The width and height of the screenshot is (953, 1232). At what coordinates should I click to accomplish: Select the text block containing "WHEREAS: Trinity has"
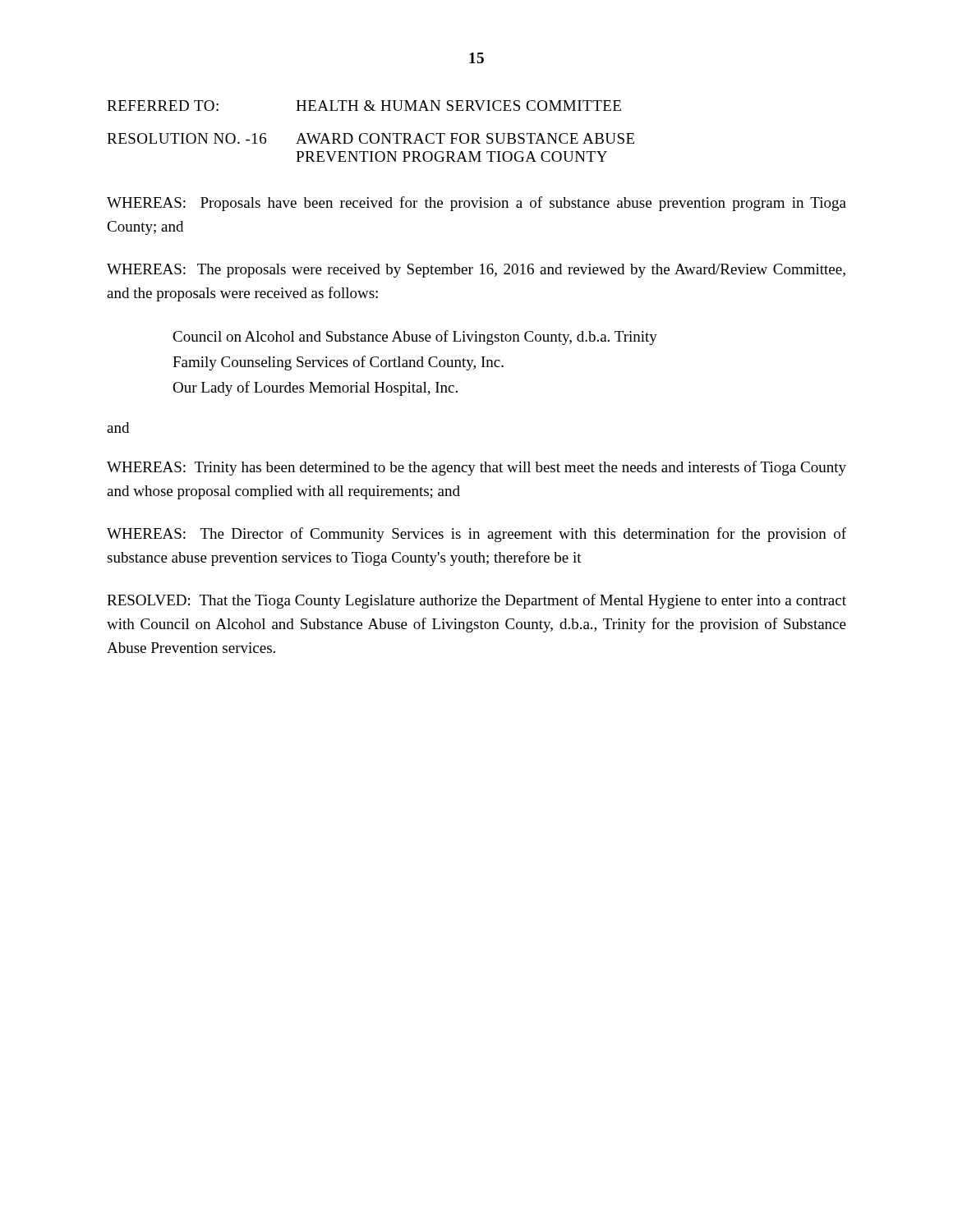(x=476, y=479)
